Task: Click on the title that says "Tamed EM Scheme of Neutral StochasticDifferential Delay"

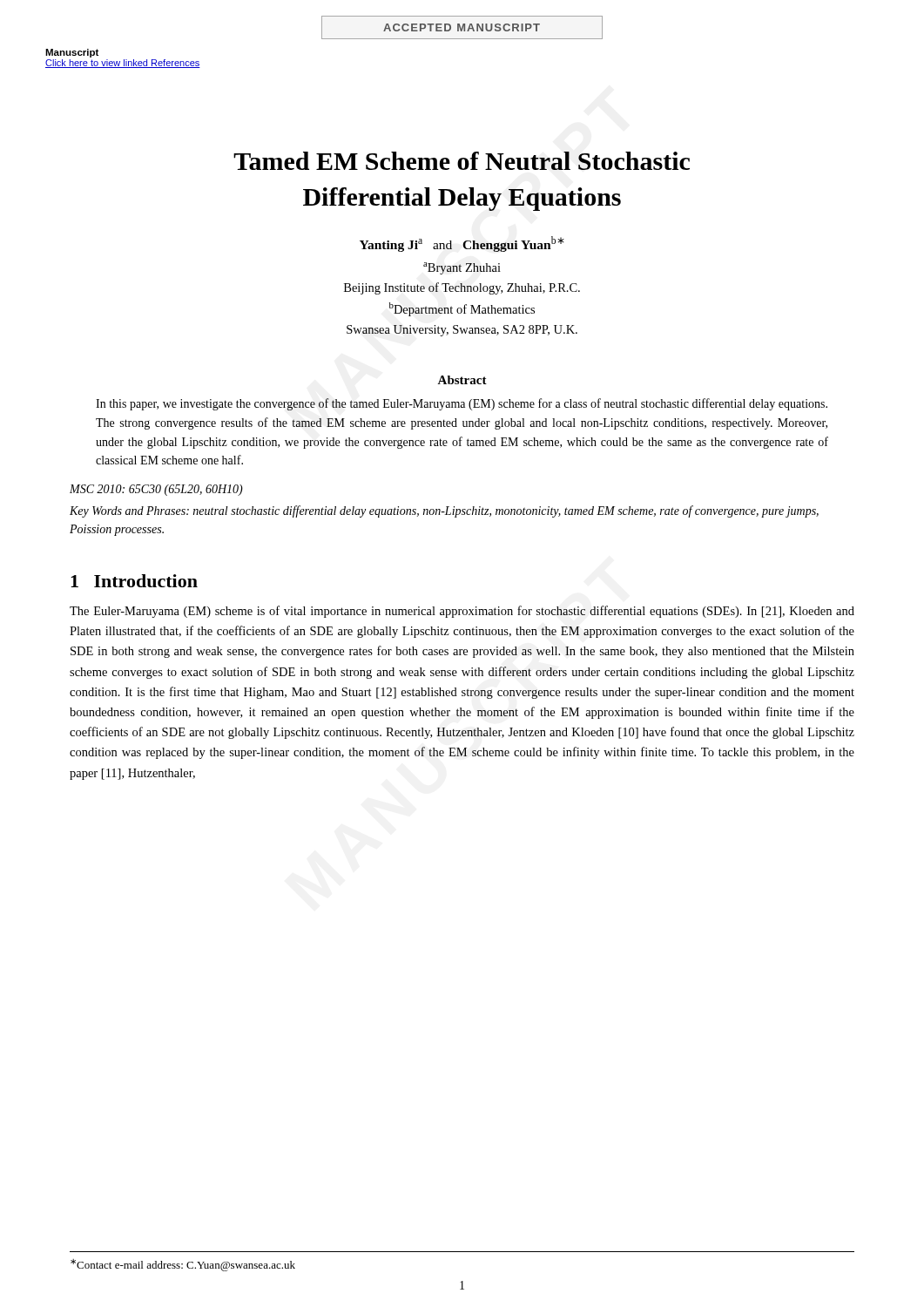Action: coord(462,178)
